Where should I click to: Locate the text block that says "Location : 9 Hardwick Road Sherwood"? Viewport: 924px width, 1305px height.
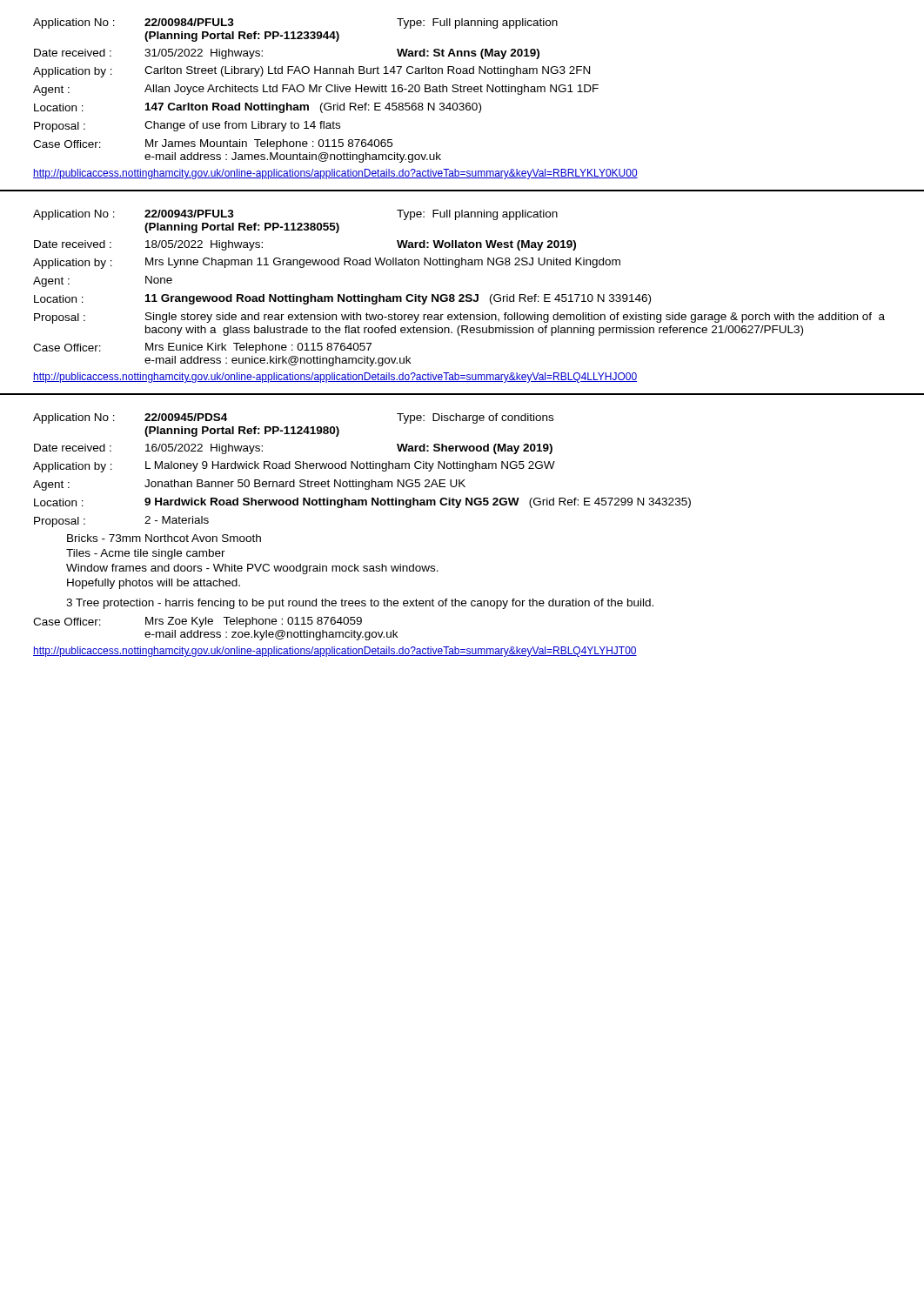click(x=462, y=502)
